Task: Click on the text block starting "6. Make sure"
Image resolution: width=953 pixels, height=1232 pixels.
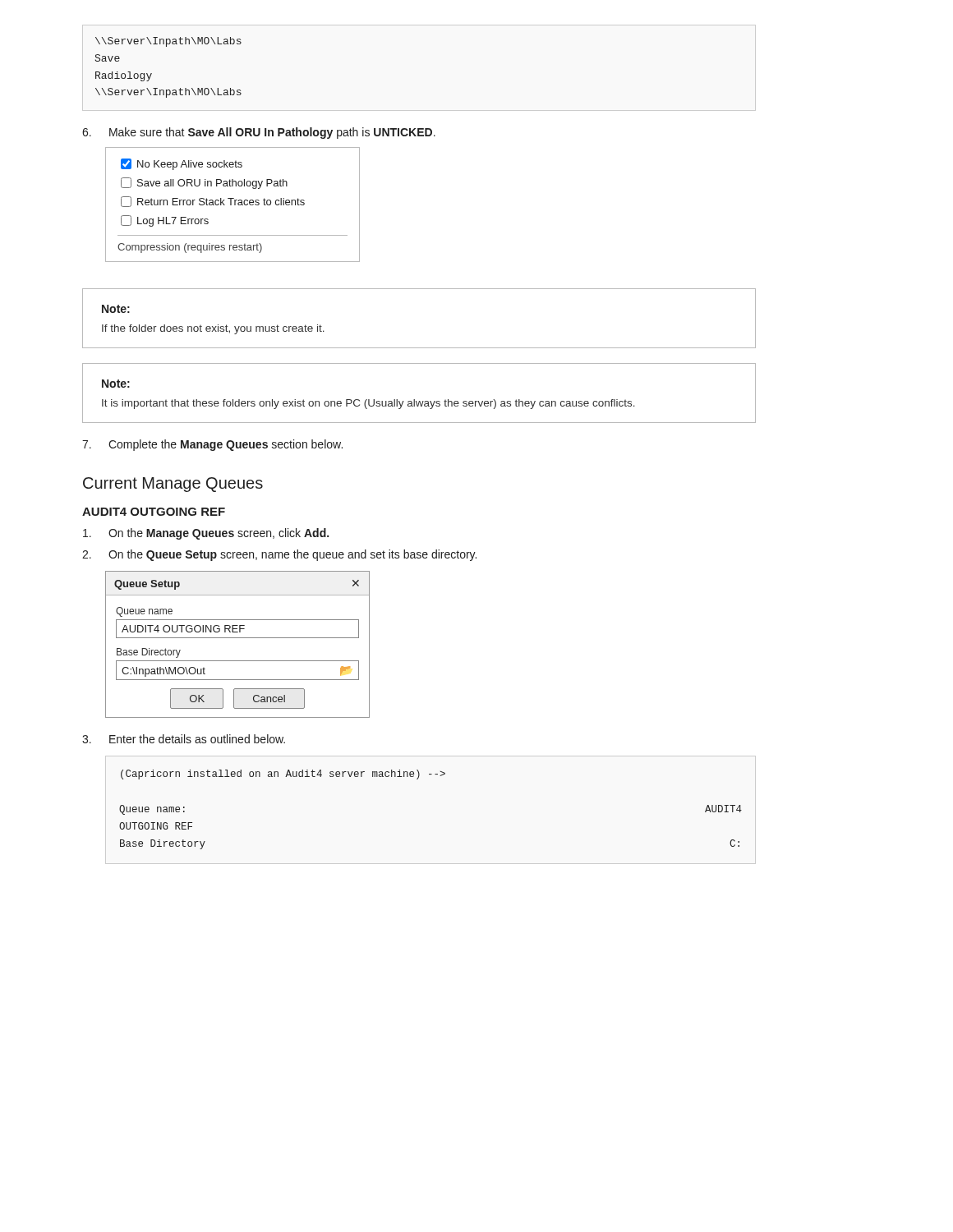Action: [259, 132]
